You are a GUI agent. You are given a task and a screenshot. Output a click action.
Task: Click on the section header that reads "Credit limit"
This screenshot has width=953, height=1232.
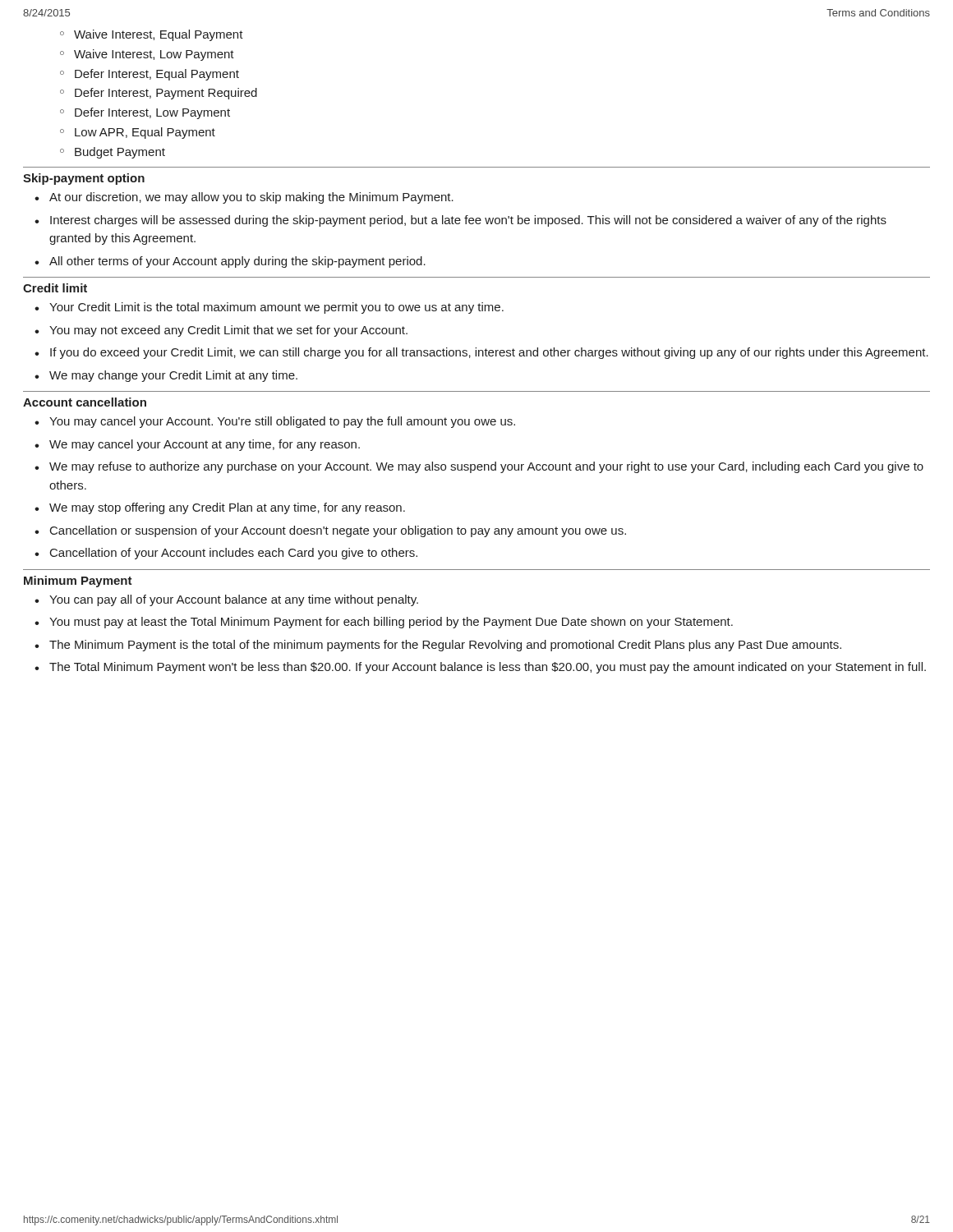[55, 288]
